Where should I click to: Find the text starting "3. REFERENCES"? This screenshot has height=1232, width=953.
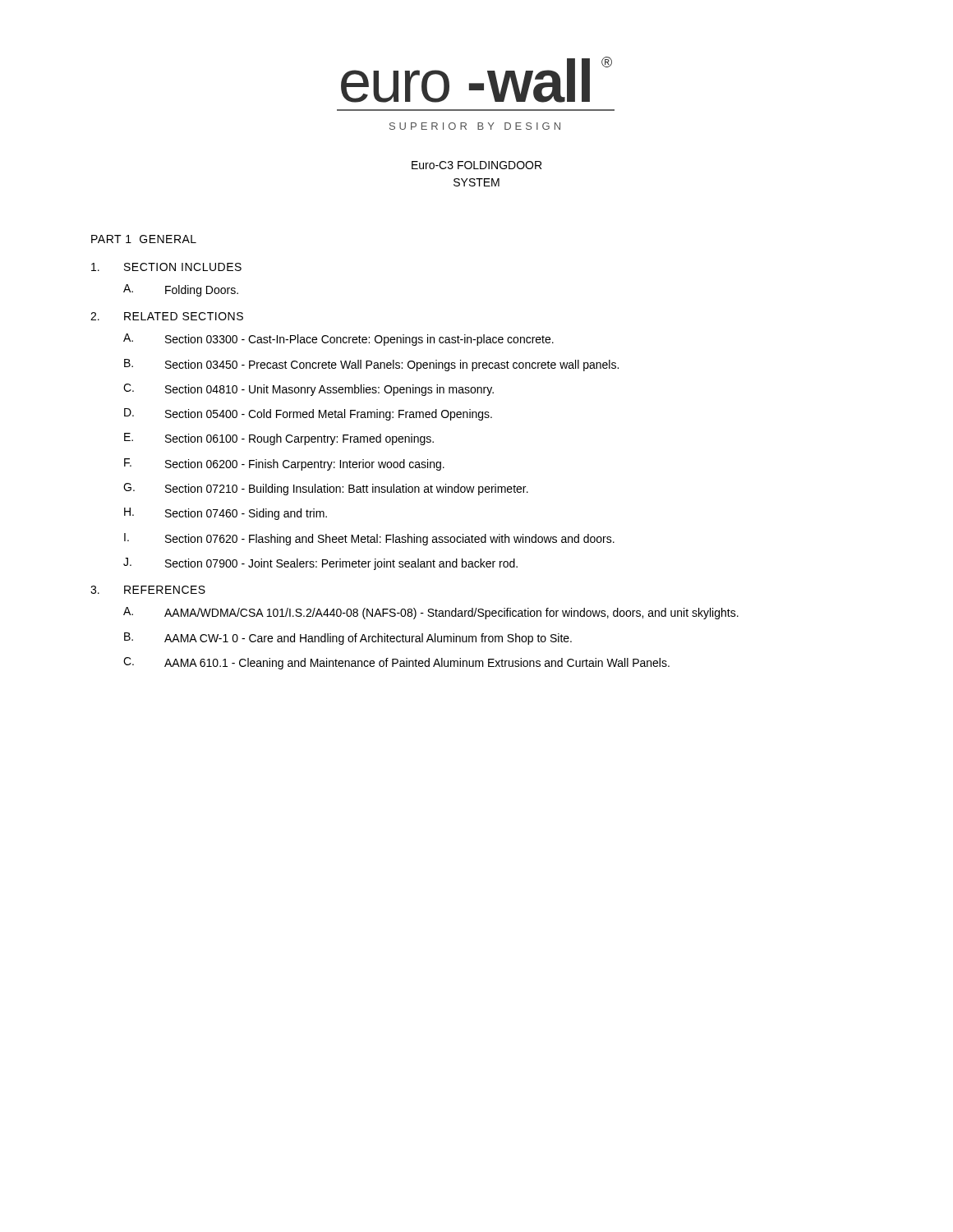(x=148, y=590)
